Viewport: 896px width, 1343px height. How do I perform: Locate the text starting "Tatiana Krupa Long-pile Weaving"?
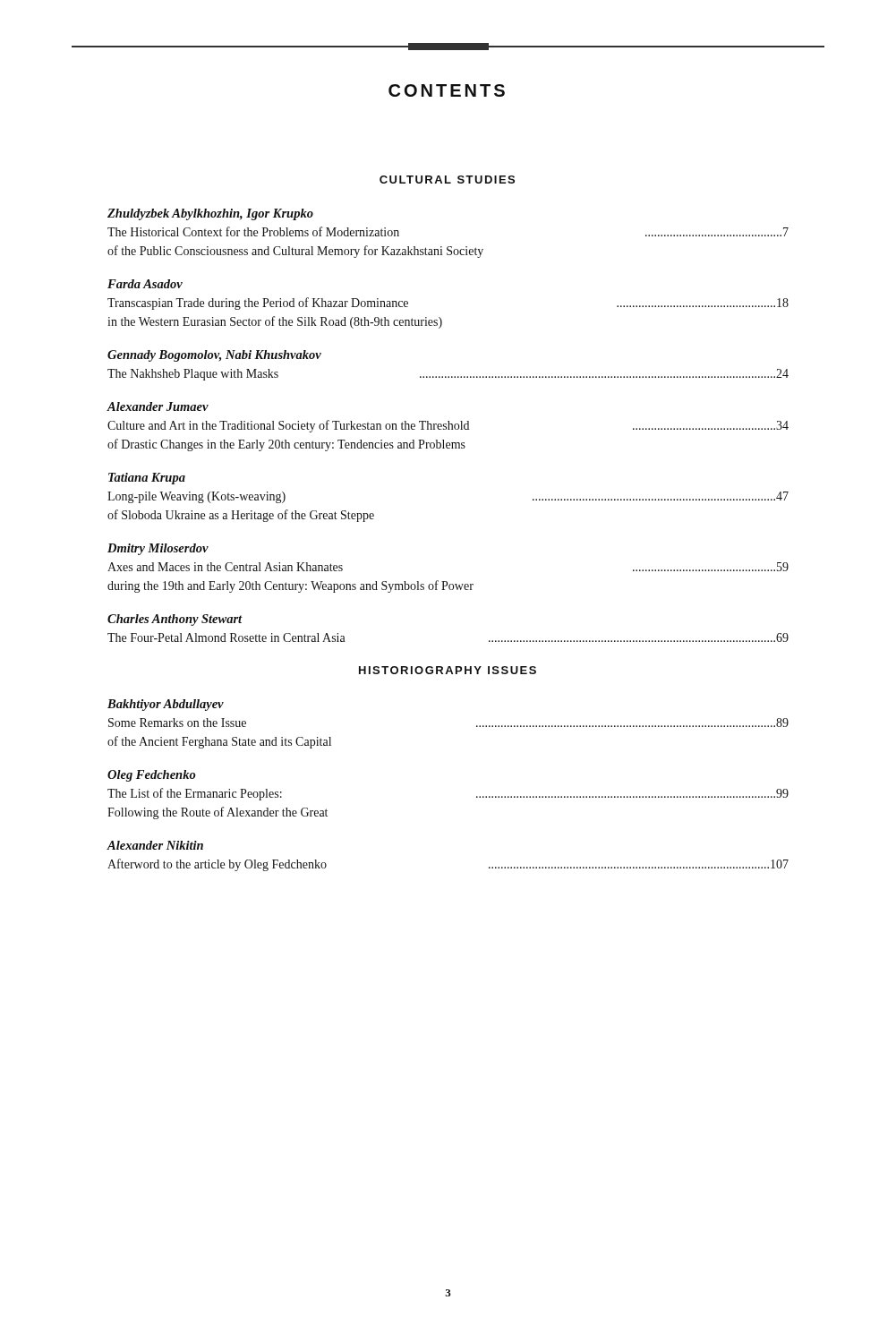click(x=147, y=479)
